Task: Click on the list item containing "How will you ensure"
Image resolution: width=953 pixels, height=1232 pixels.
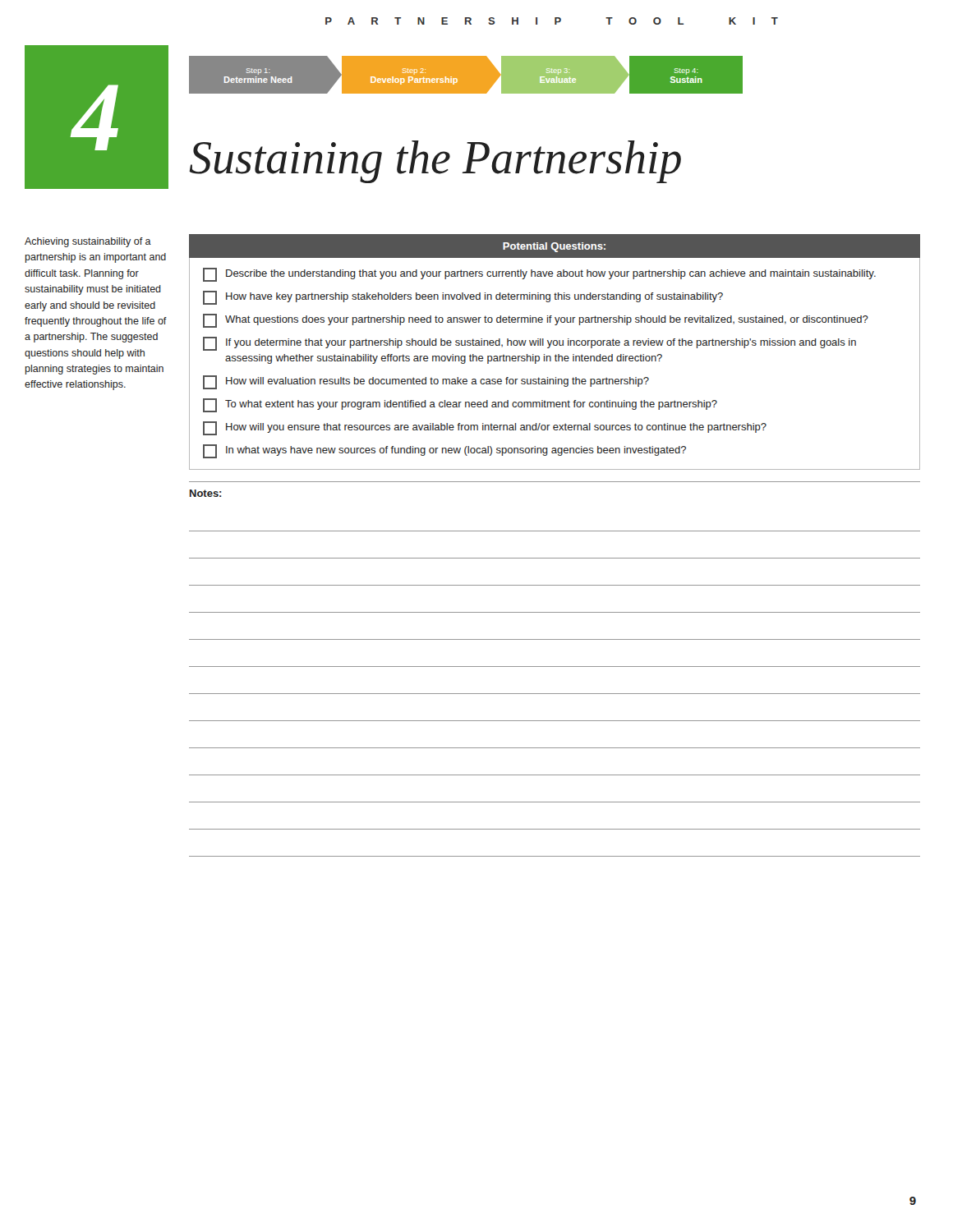Action: pos(485,427)
